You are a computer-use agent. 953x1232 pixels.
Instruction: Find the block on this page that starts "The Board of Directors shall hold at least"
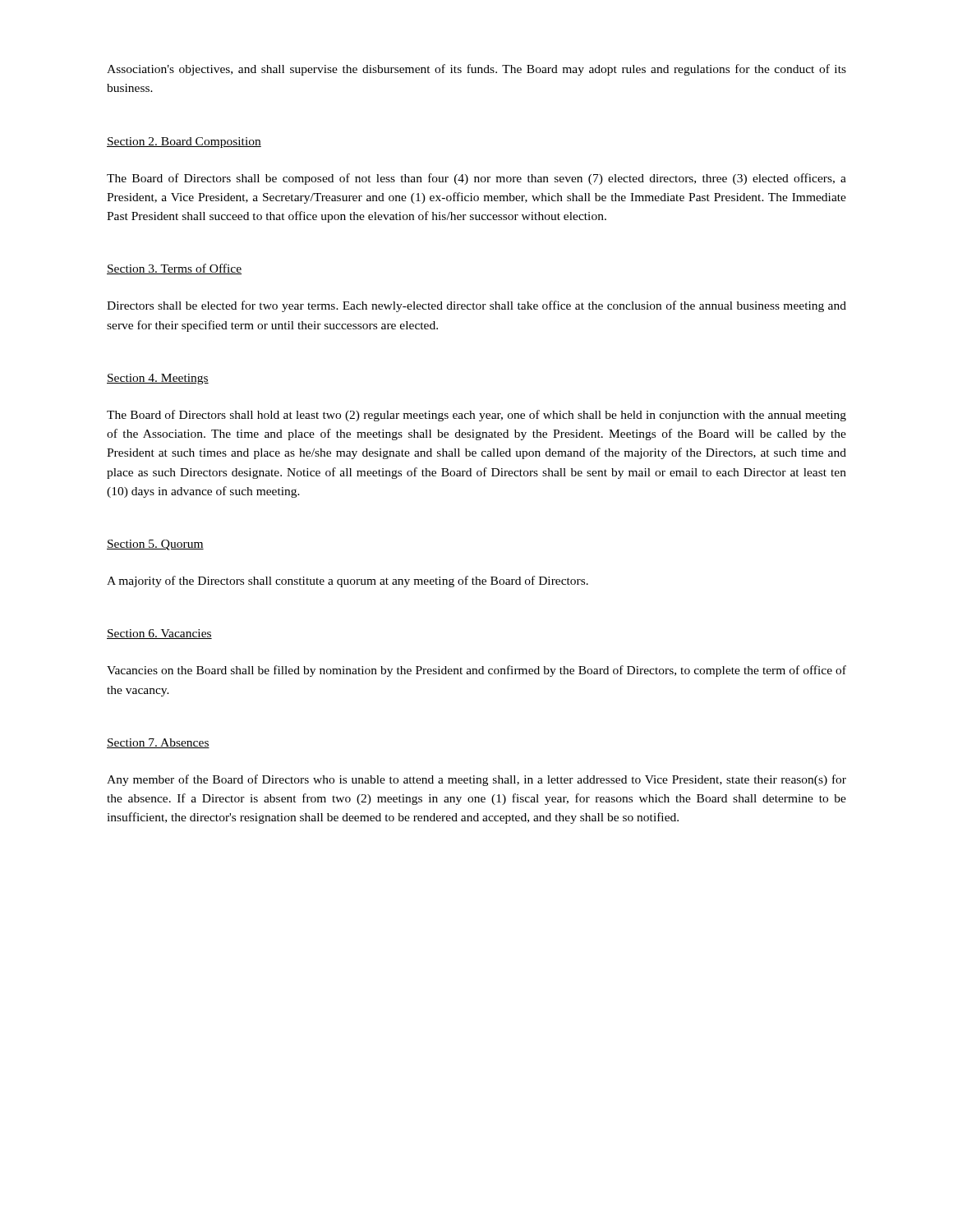pyautogui.click(x=476, y=452)
